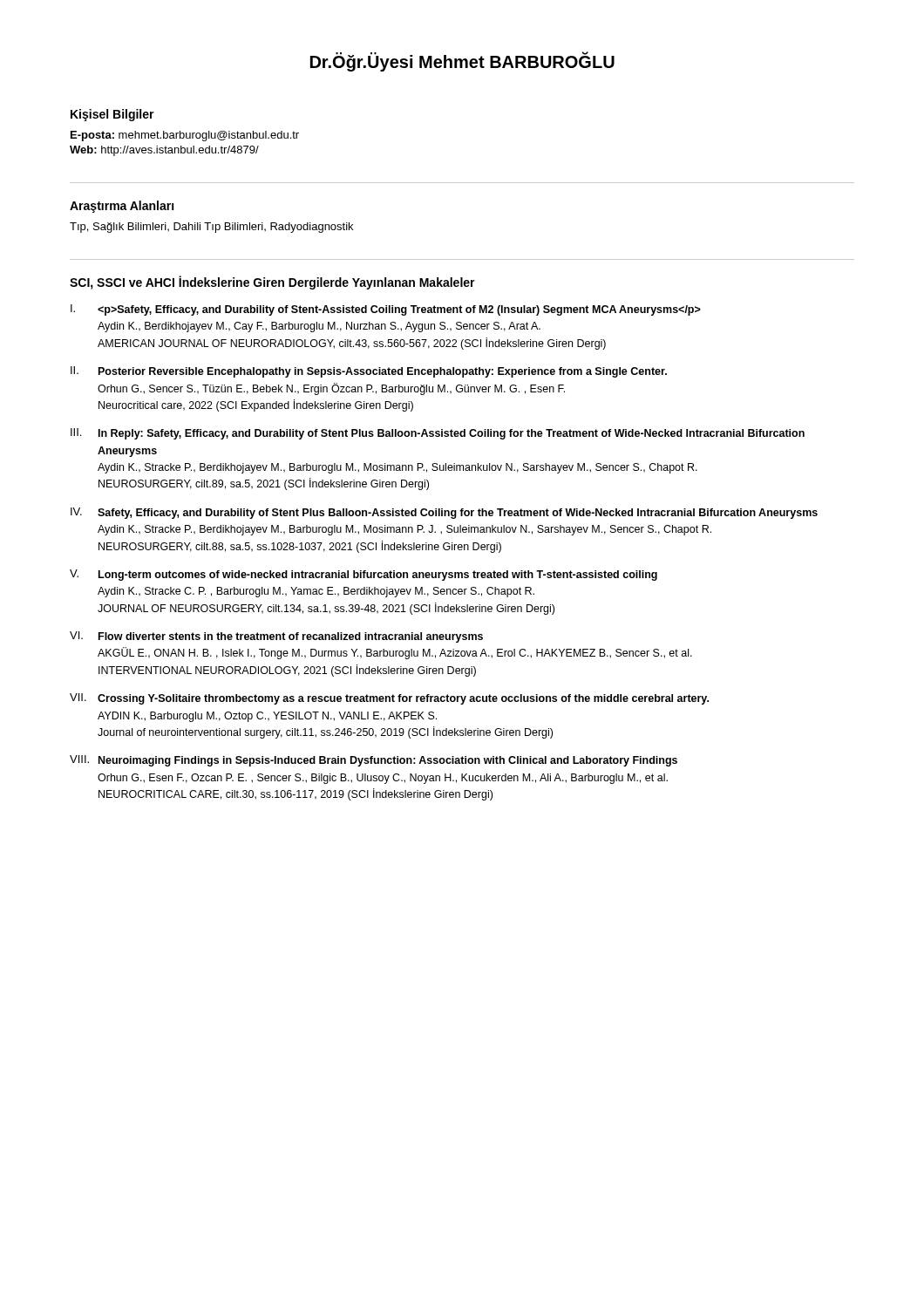924x1308 pixels.
Task: Select the list item containing "V. Long-term outcomes of wide-necked"
Action: (364, 592)
